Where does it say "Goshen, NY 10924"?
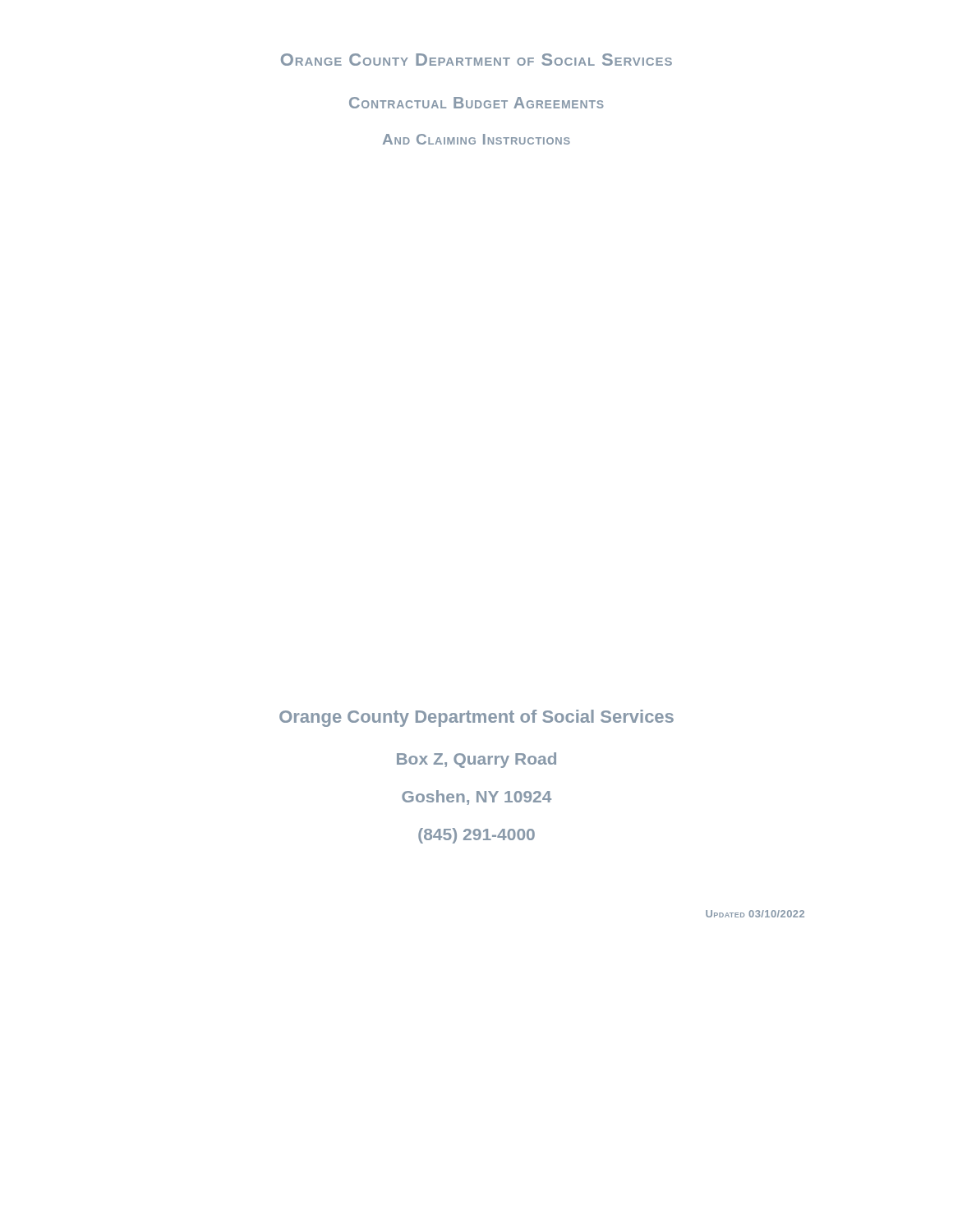The width and height of the screenshot is (953, 1232). tap(476, 796)
